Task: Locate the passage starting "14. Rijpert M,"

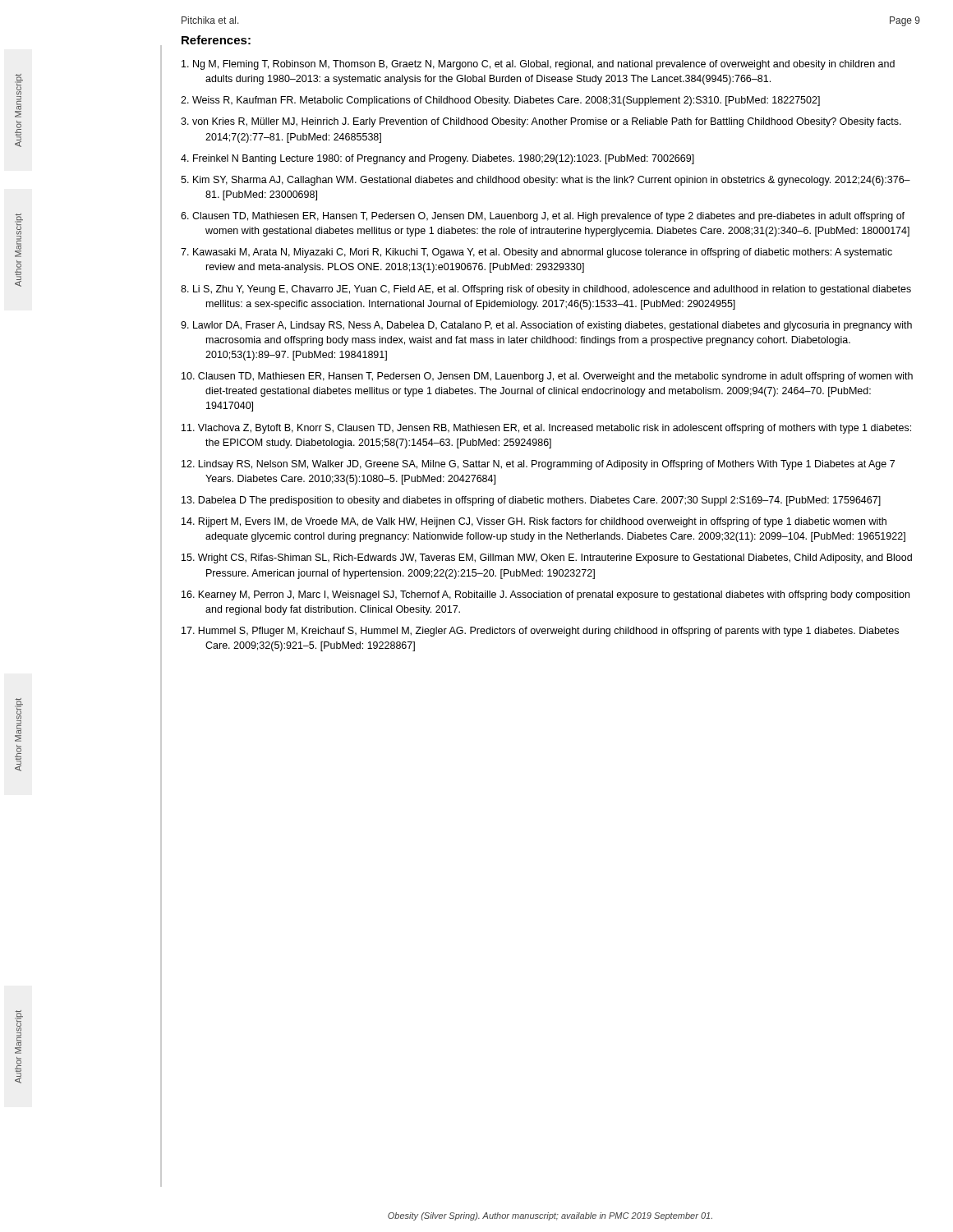Action: [543, 529]
